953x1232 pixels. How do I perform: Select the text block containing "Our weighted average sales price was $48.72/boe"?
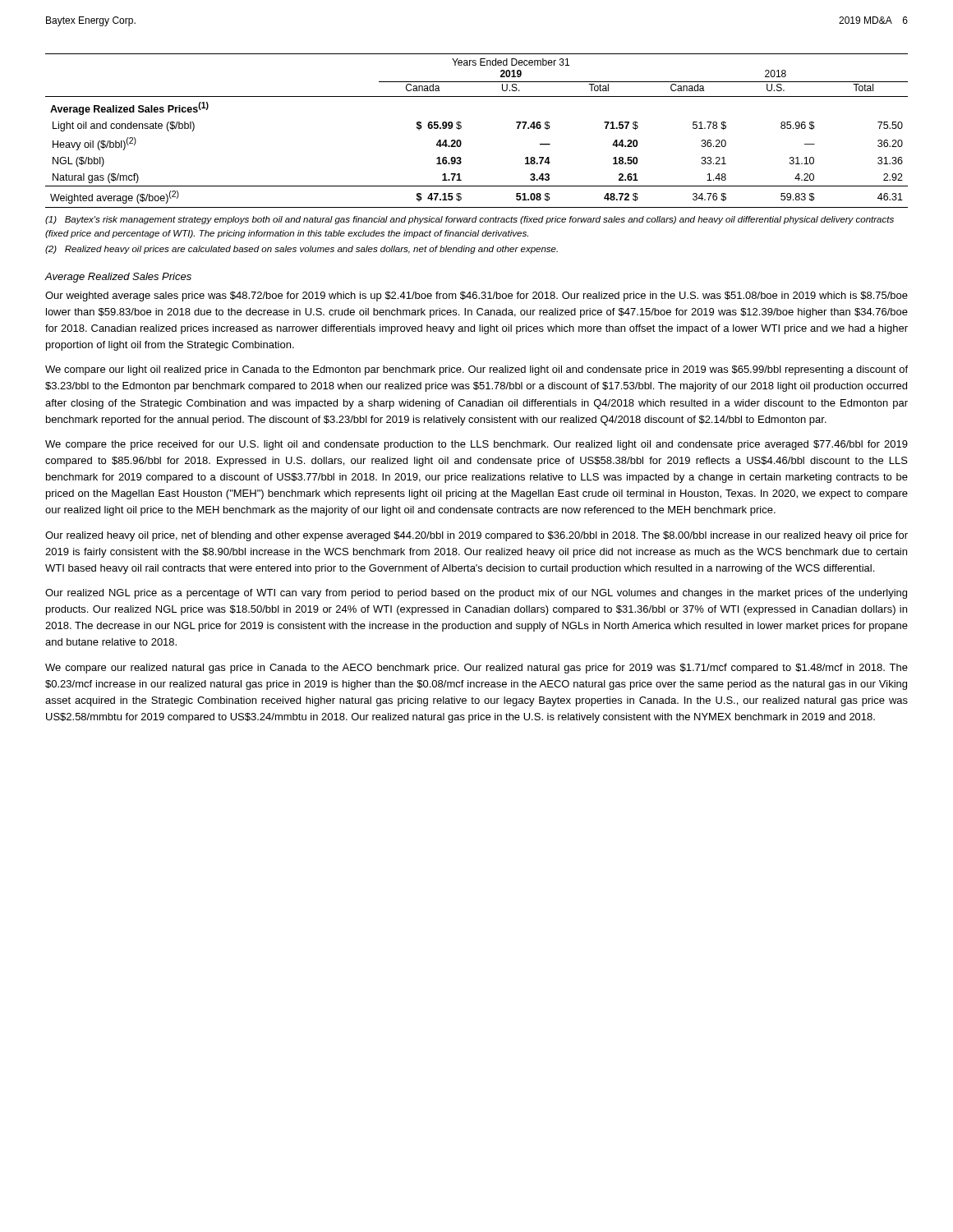coord(476,320)
